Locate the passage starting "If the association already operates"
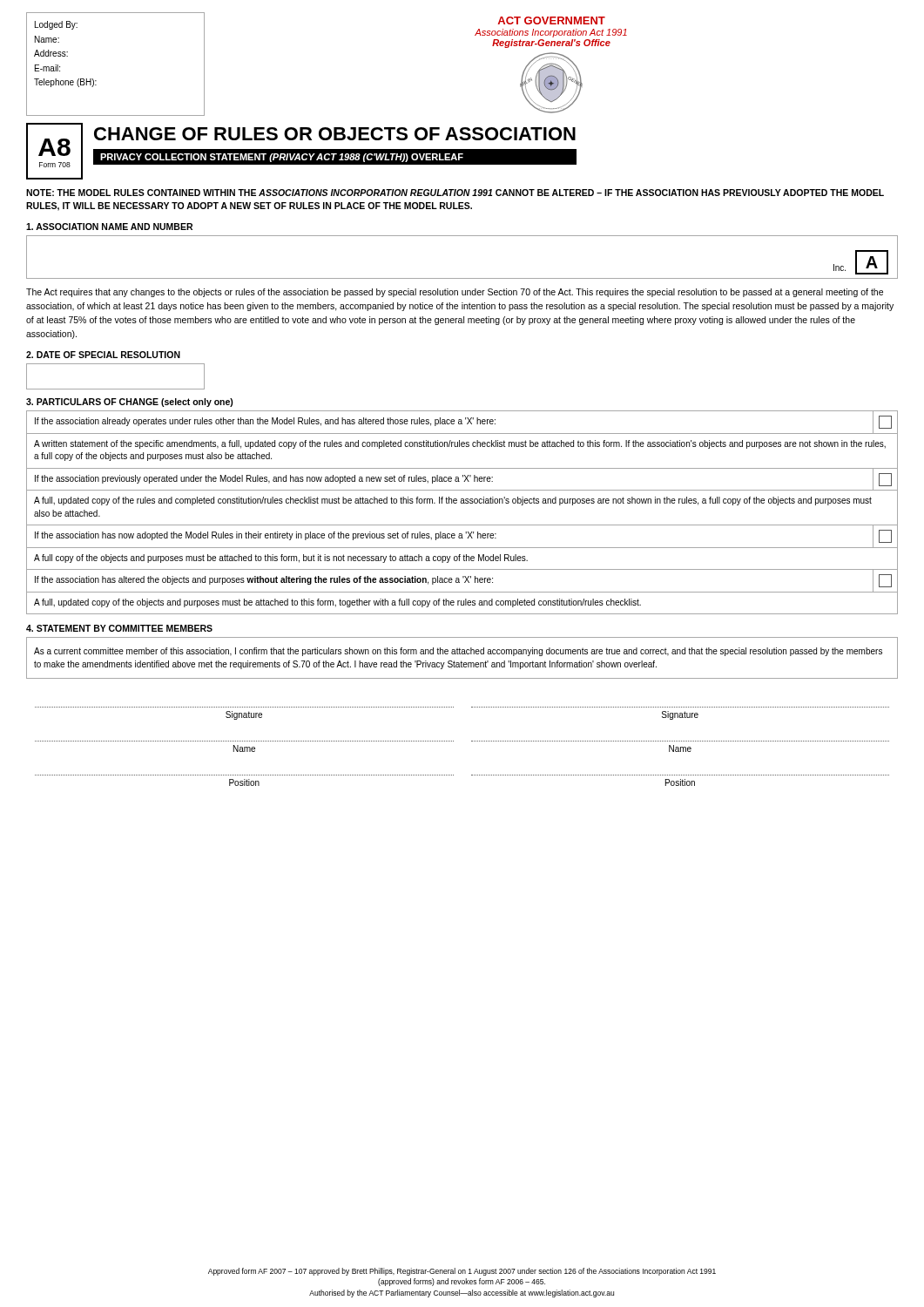Image resolution: width=924 pixels, height=1307 pixels. 265,422
